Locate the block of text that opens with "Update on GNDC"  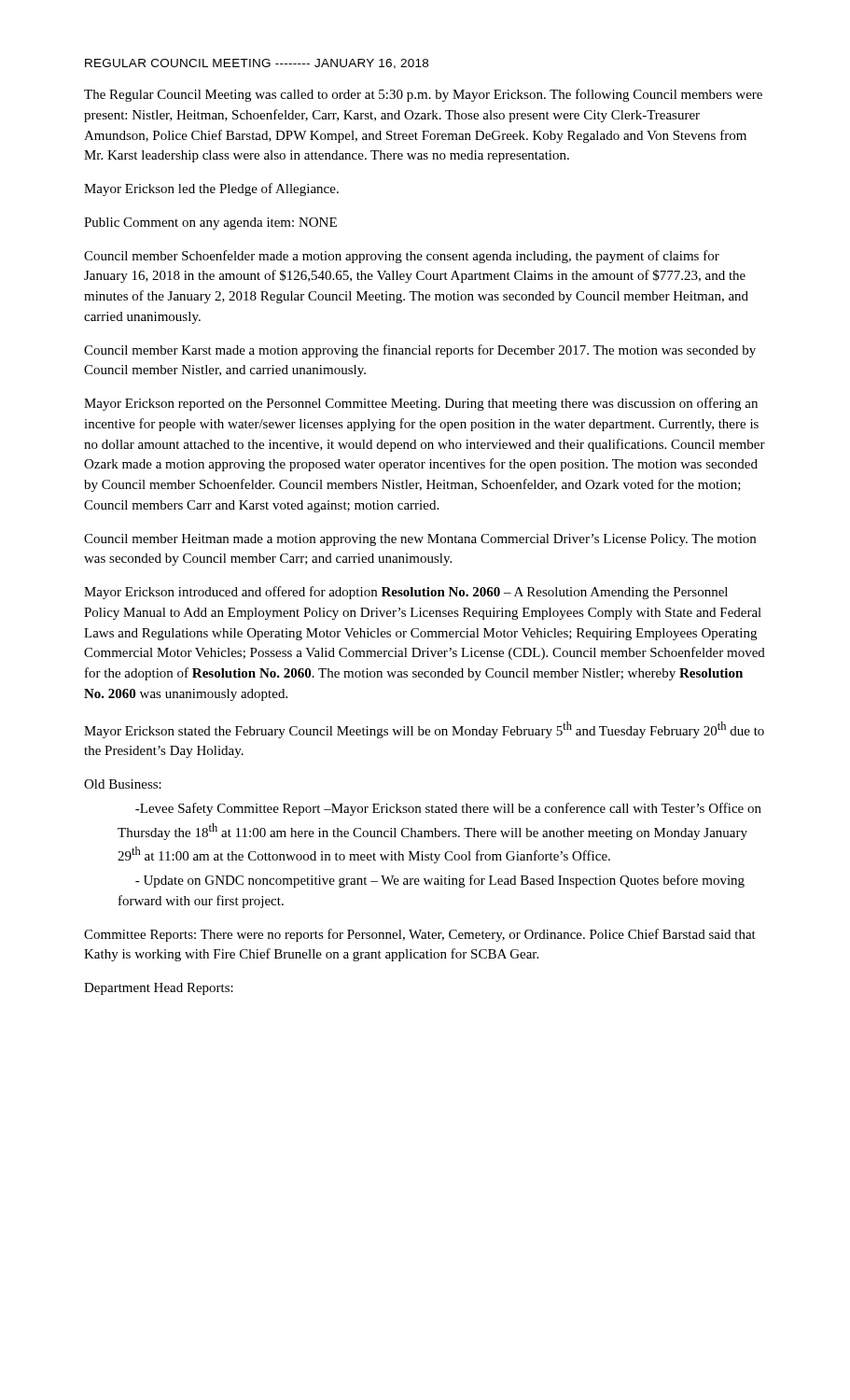click(431, 890)
